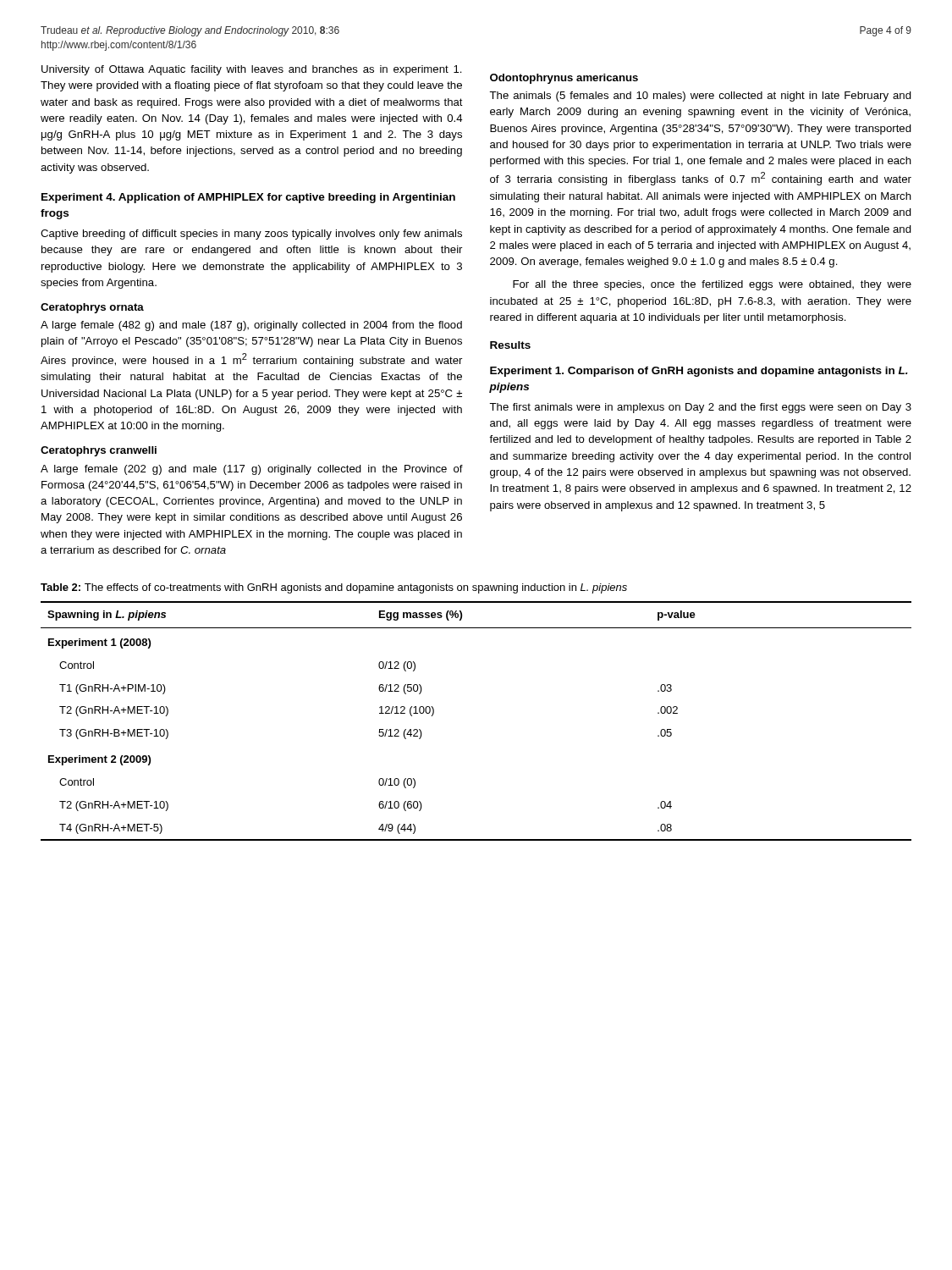
Task: Find the region starting "Ceratophrys cranwelli"
Action: click(99, 450)
